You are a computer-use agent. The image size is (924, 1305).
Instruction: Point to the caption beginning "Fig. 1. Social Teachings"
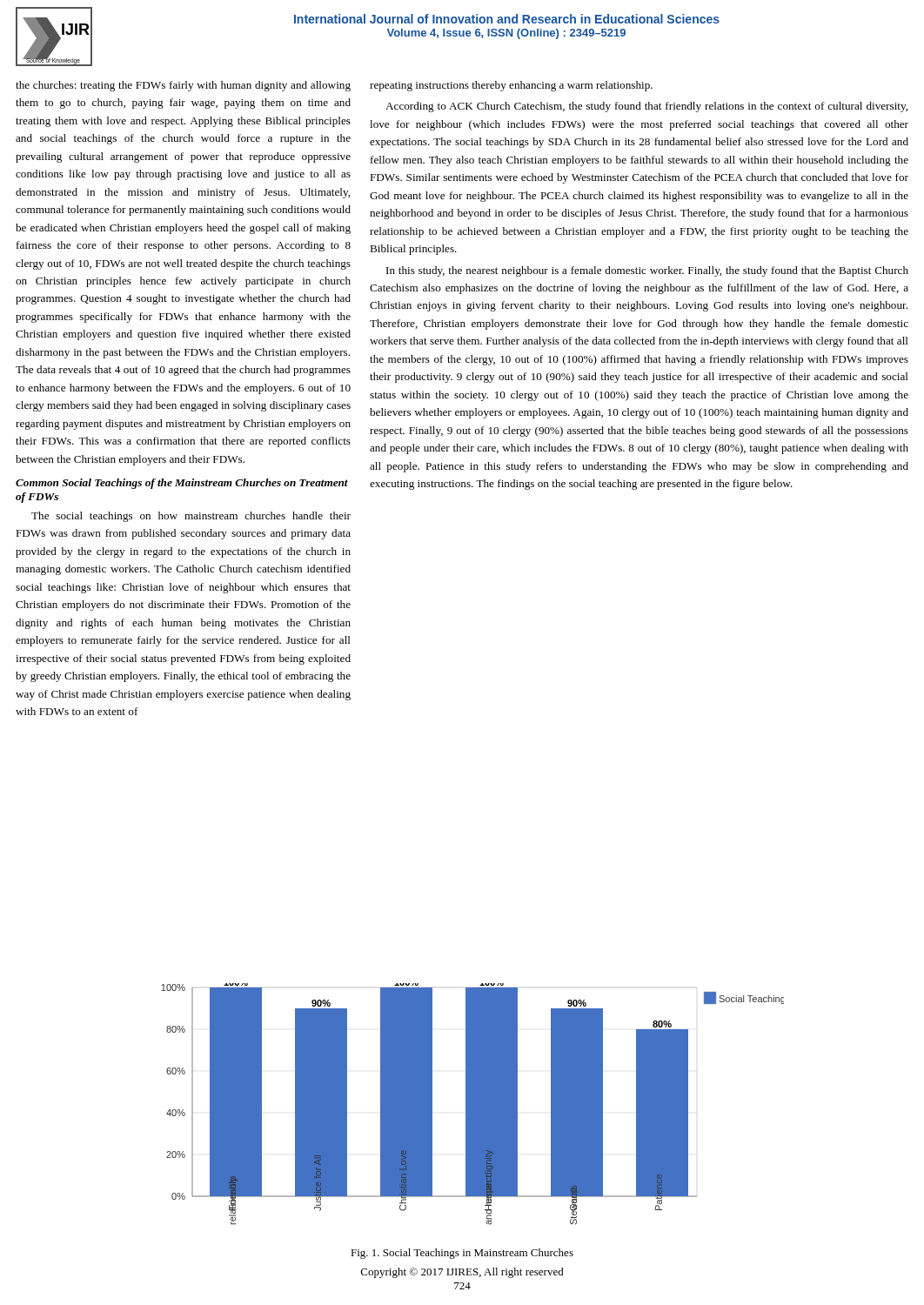(462, 1252)
